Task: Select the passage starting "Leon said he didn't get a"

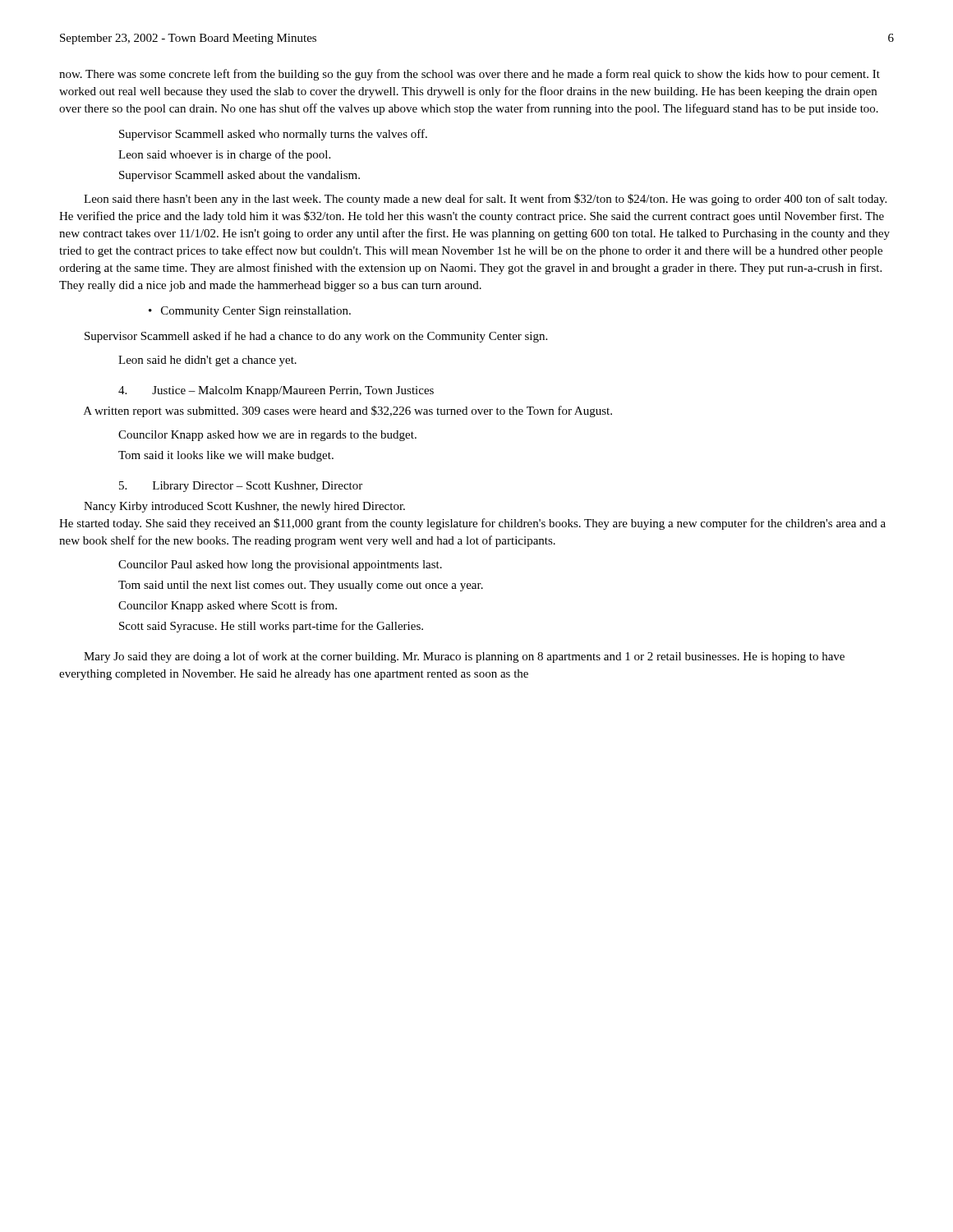Action: pyautogui.click(x=208, y=360)
